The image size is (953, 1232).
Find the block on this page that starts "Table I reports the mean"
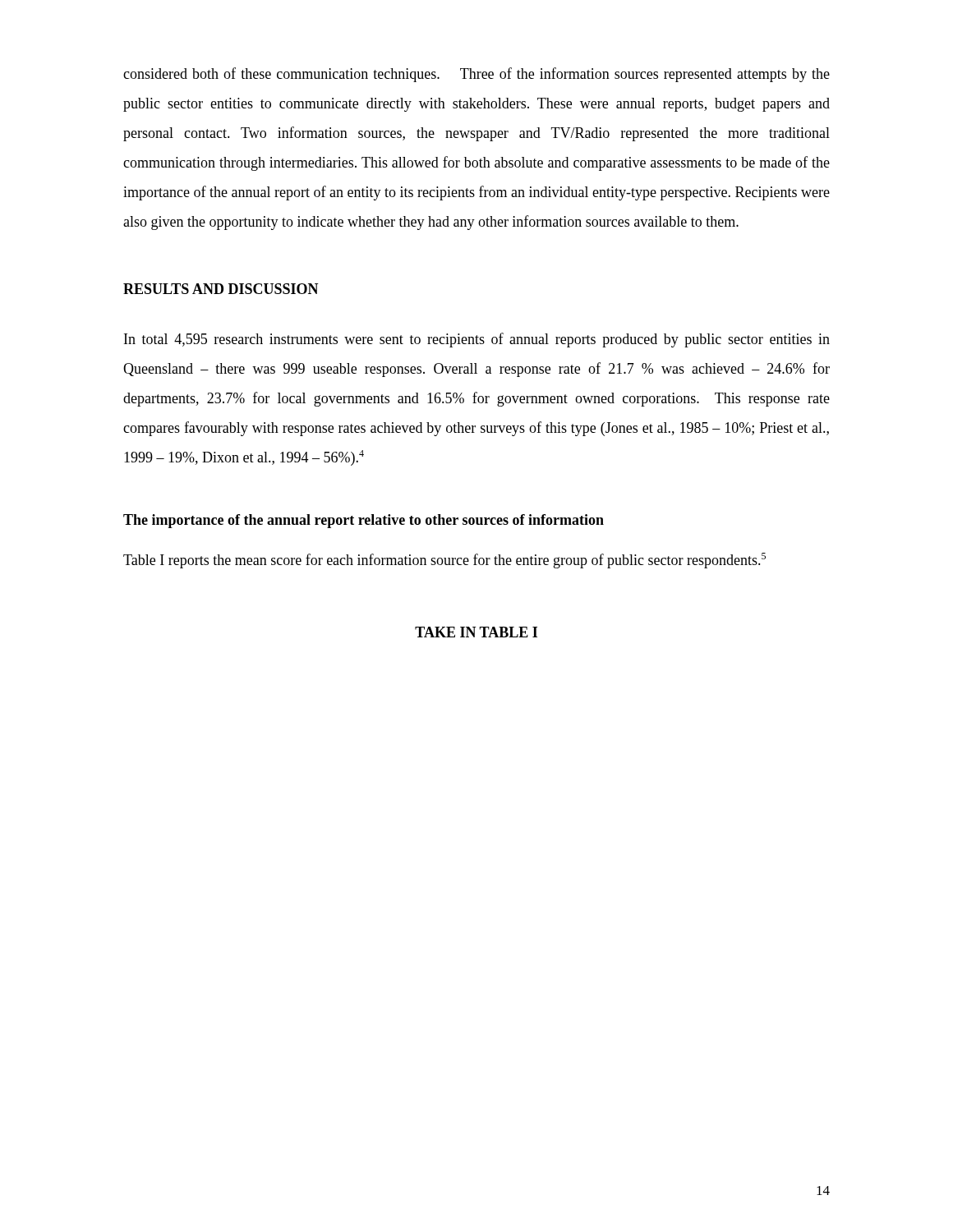[445, 559]
